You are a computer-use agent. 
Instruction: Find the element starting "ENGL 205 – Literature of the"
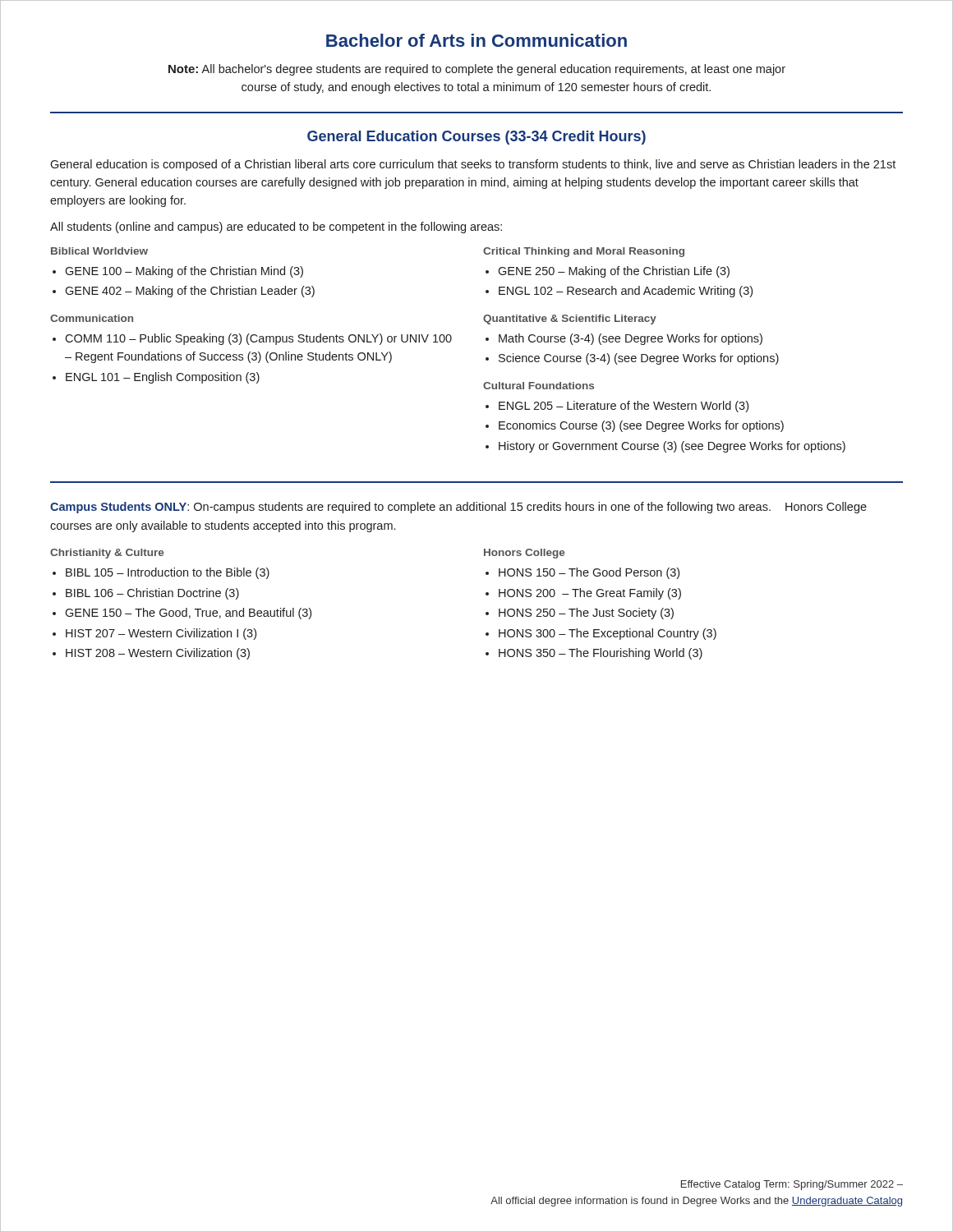point(700,426)
